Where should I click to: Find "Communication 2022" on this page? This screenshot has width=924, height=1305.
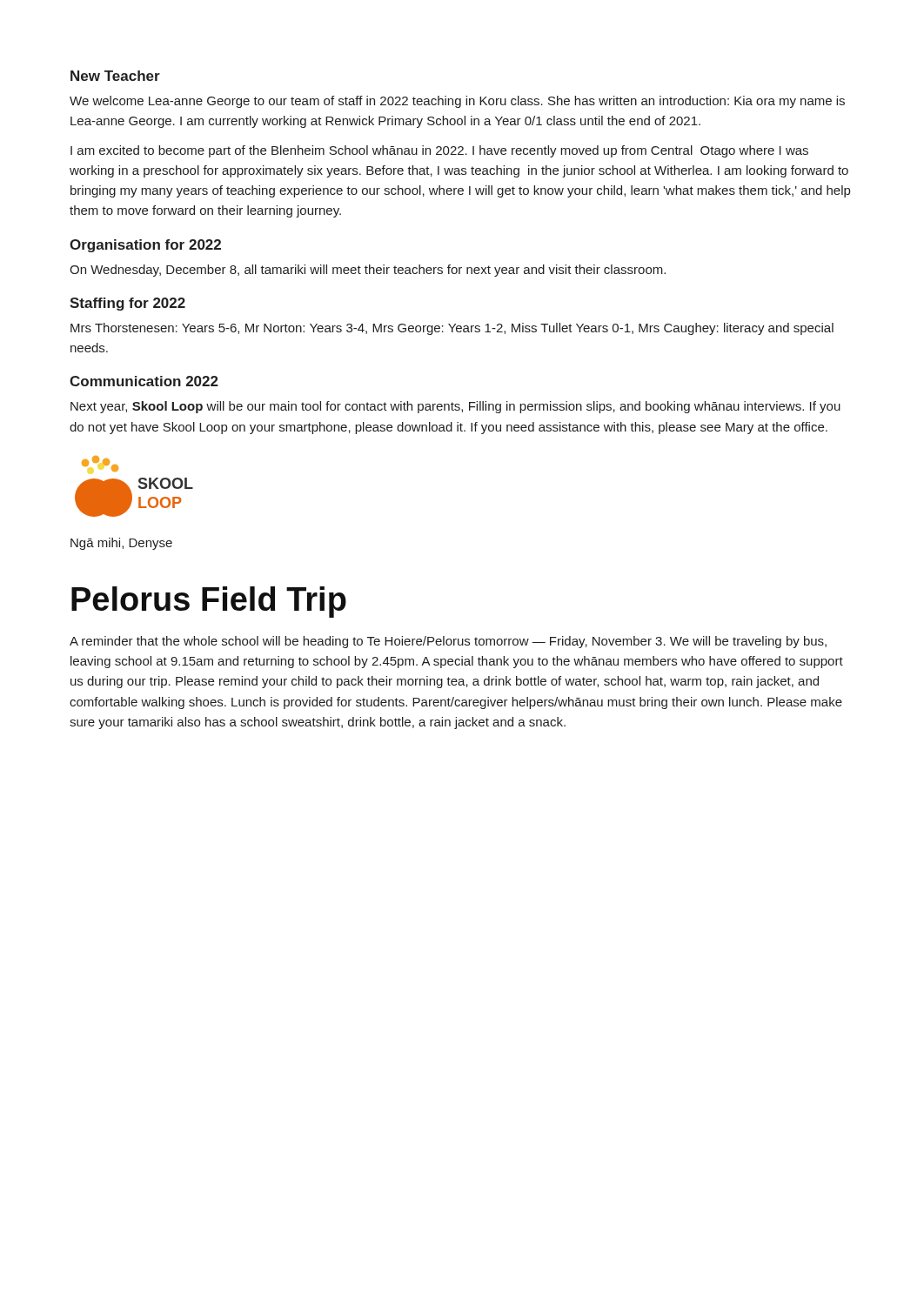tap(144, 382)
